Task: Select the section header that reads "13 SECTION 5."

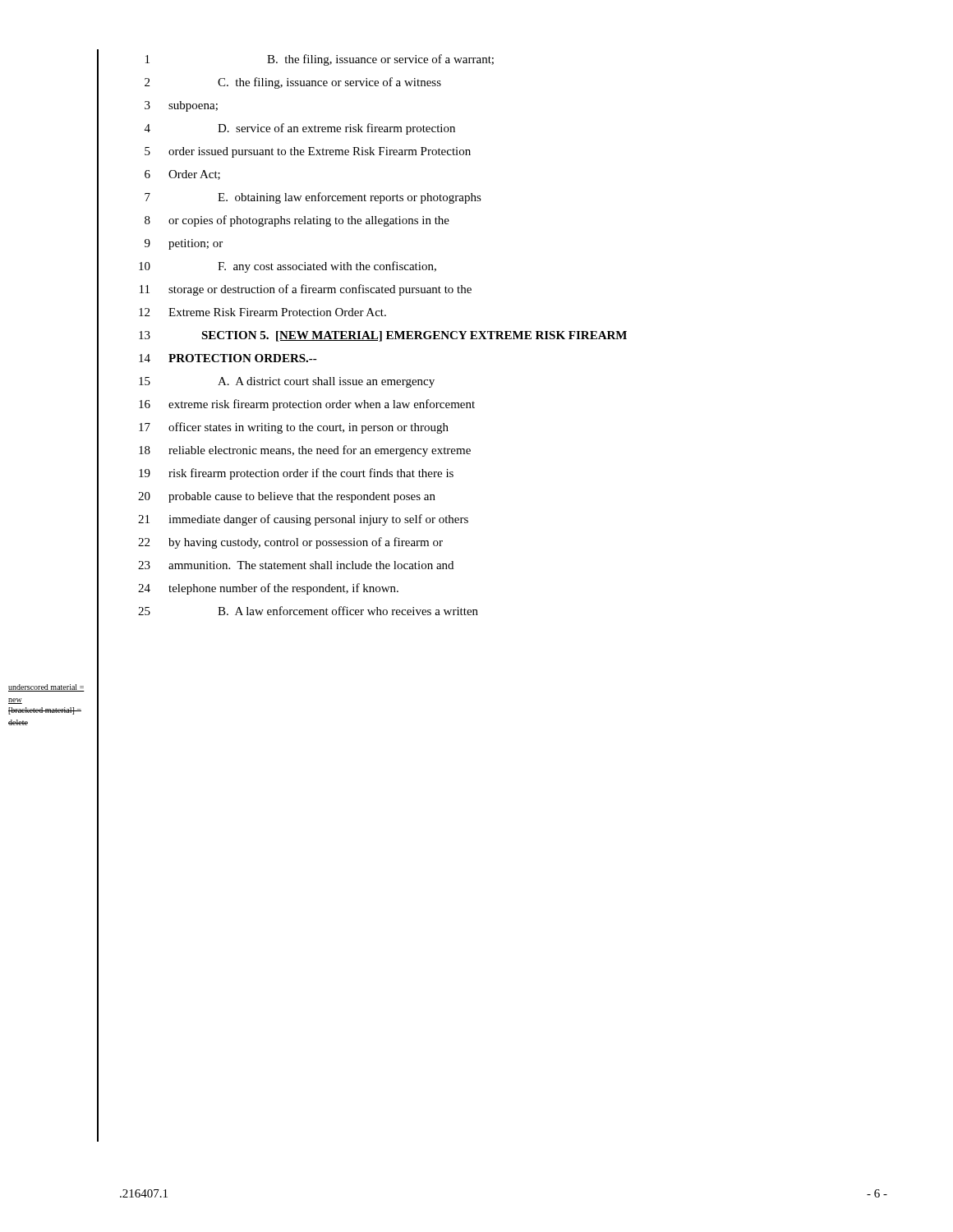Action: coord(503,336)
